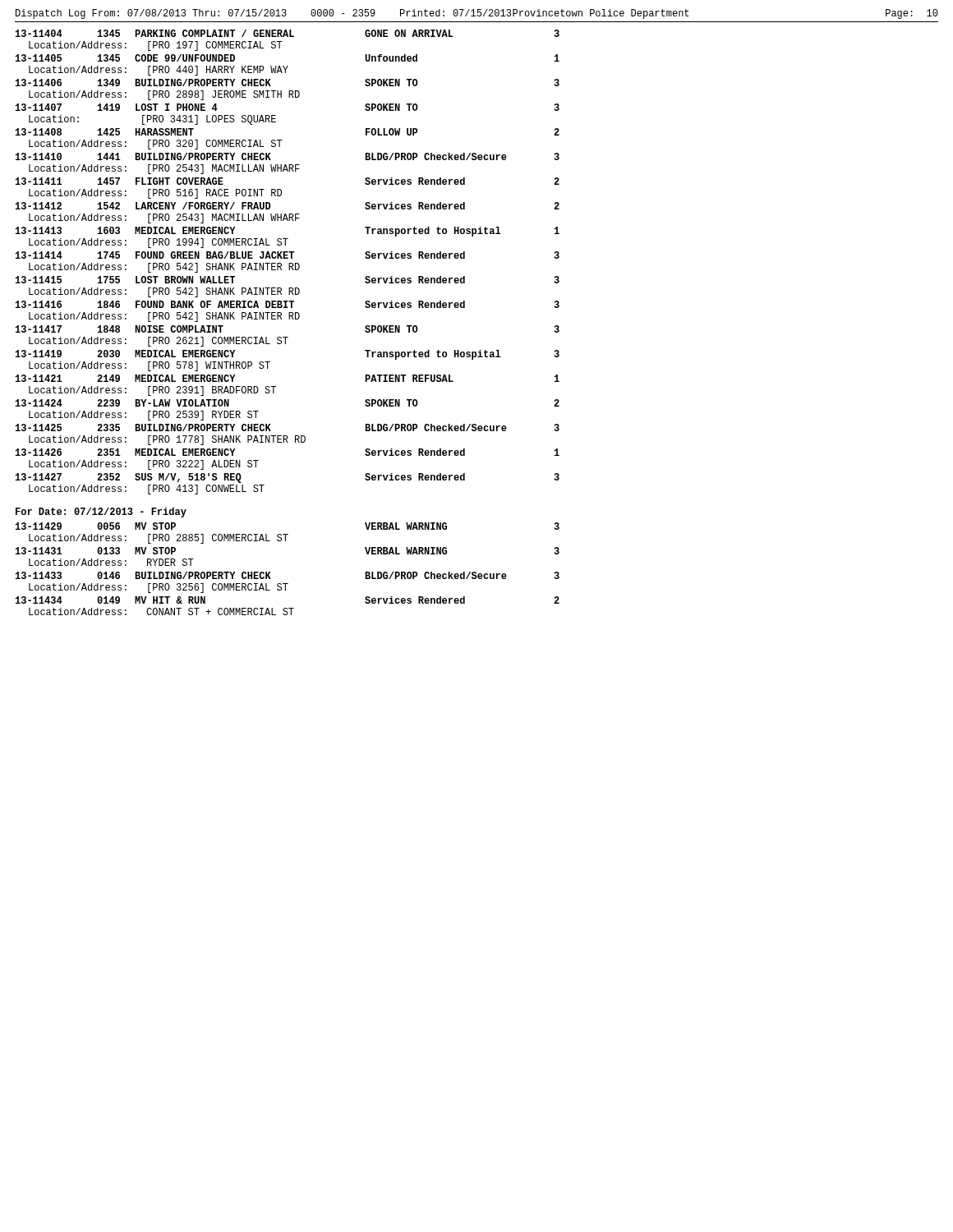
Task: Find the block on this page that starts "13-11431 0133 MV STOP VERBAL"
Action: pyautogui.click(x=35, y=551)
